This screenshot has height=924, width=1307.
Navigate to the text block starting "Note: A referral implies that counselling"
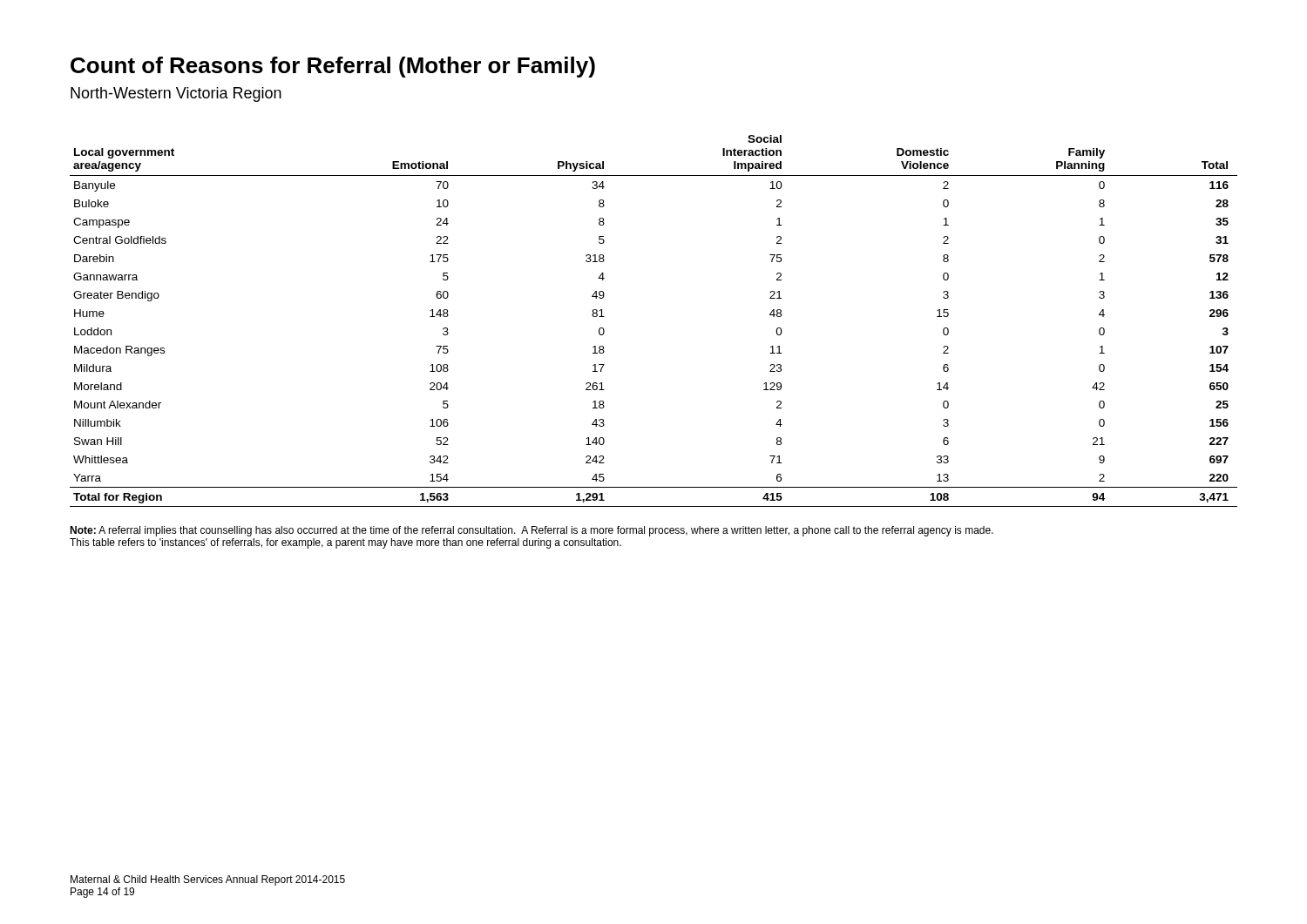pyautogui.click(x=532, y=536)
